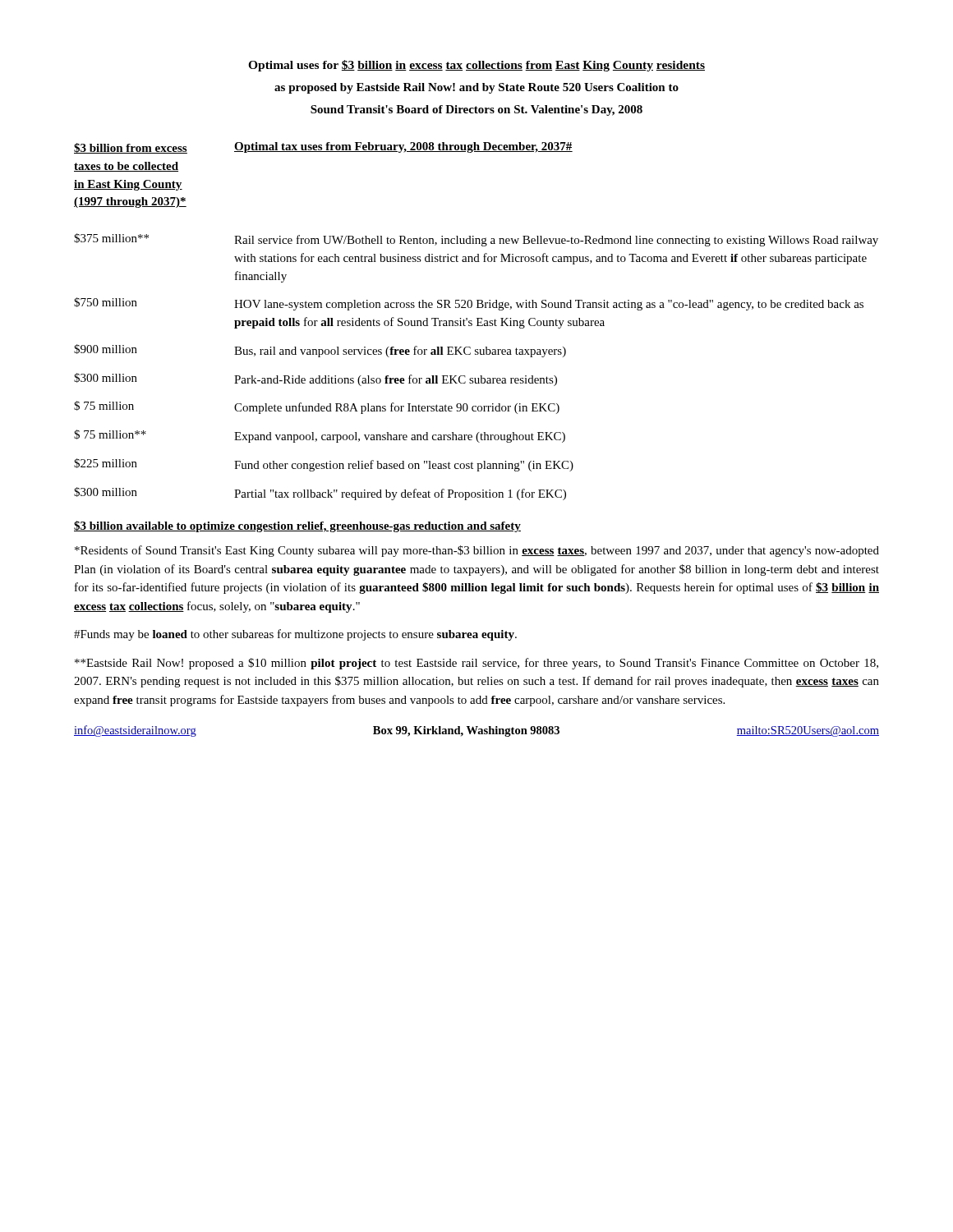
Task: Click on the text block starting "Funds may be loaned"
Action: [296, 634]
